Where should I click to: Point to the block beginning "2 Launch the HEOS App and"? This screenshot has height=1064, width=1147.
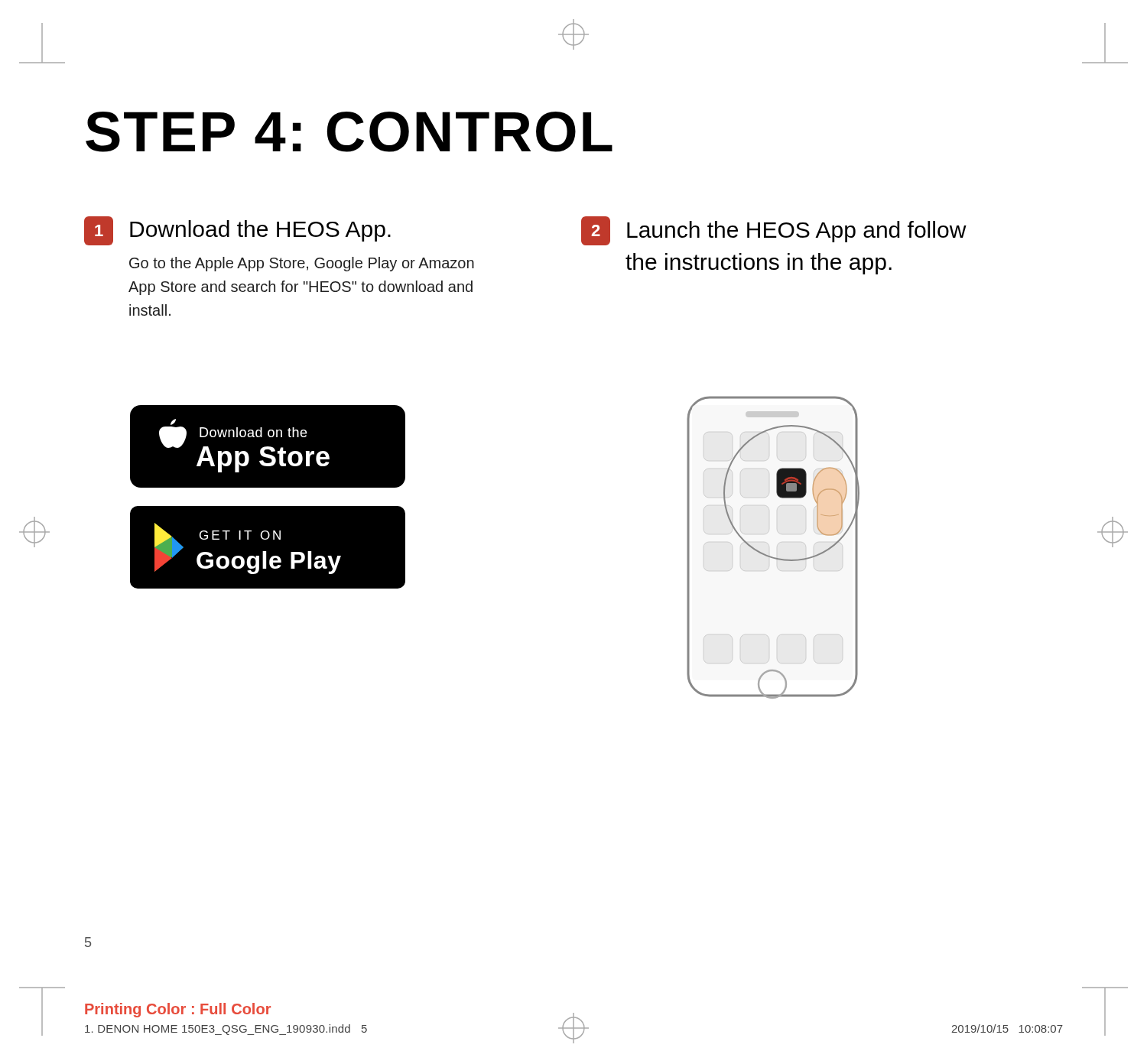pos(788,246)
